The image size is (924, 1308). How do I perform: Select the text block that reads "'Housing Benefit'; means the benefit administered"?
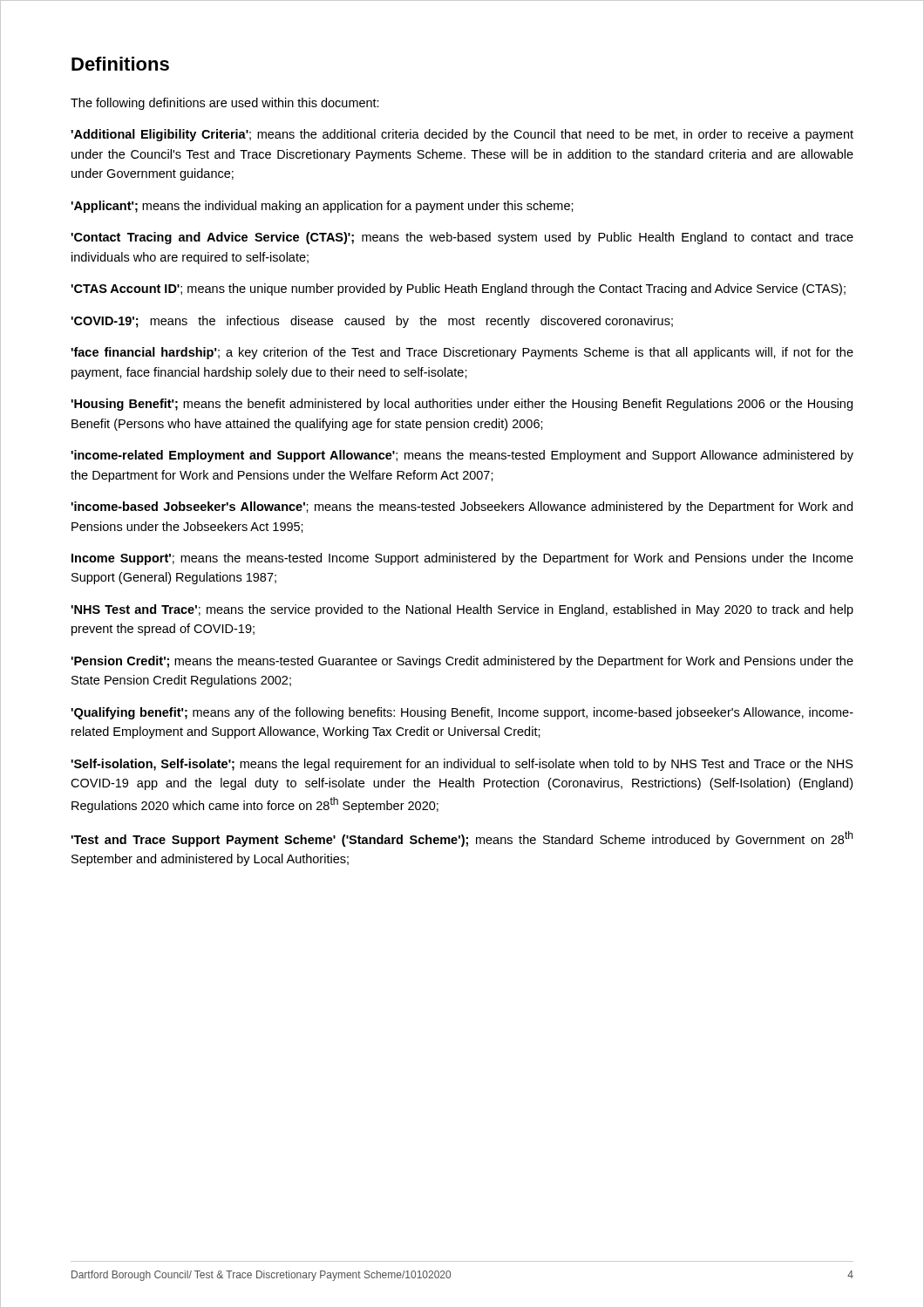pos(462,414)
